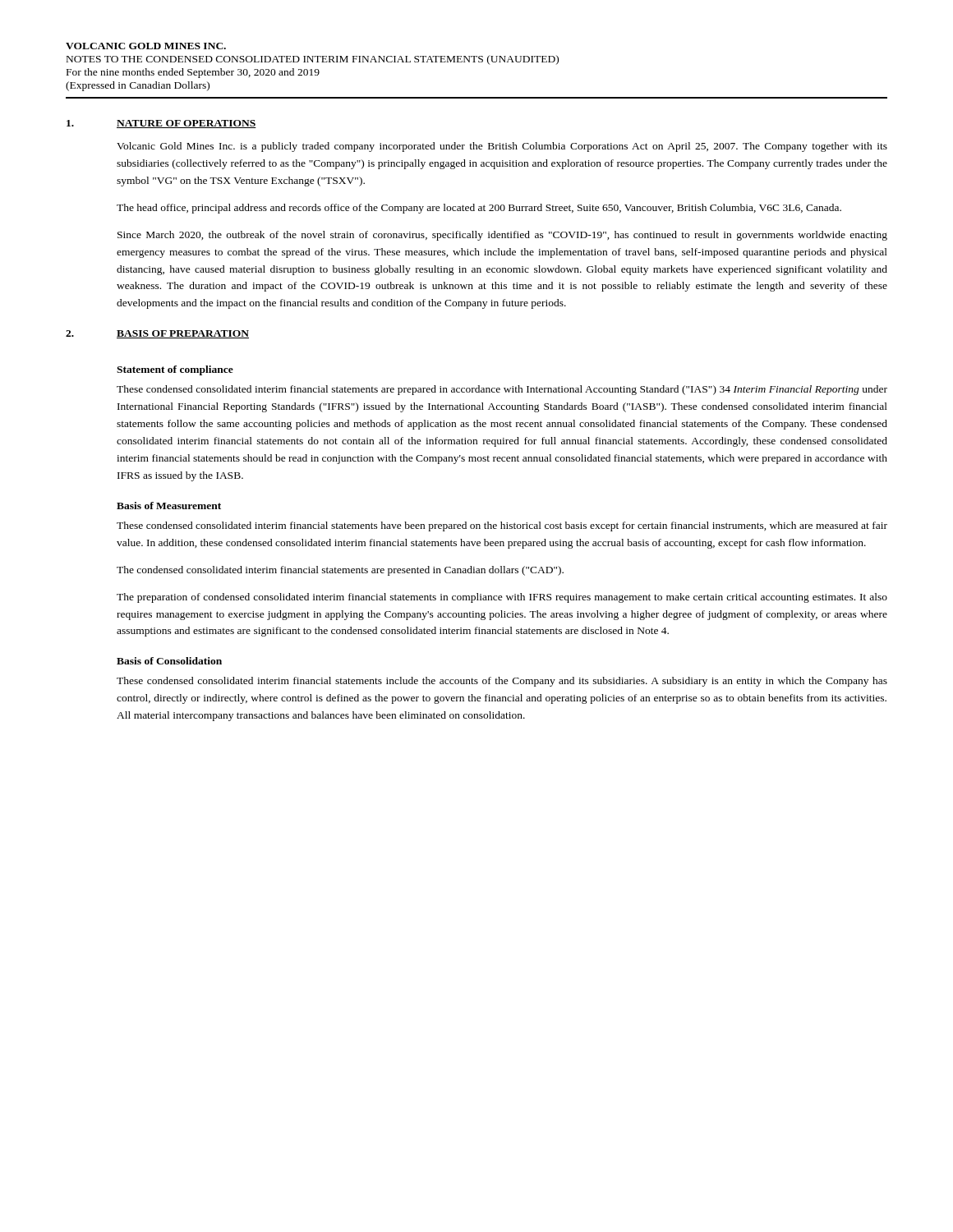Click the passage that begins "Volcanic Gold Mines Inc. is"
This screenshot has height=1232, width=953.
click(x=502, y=163)
